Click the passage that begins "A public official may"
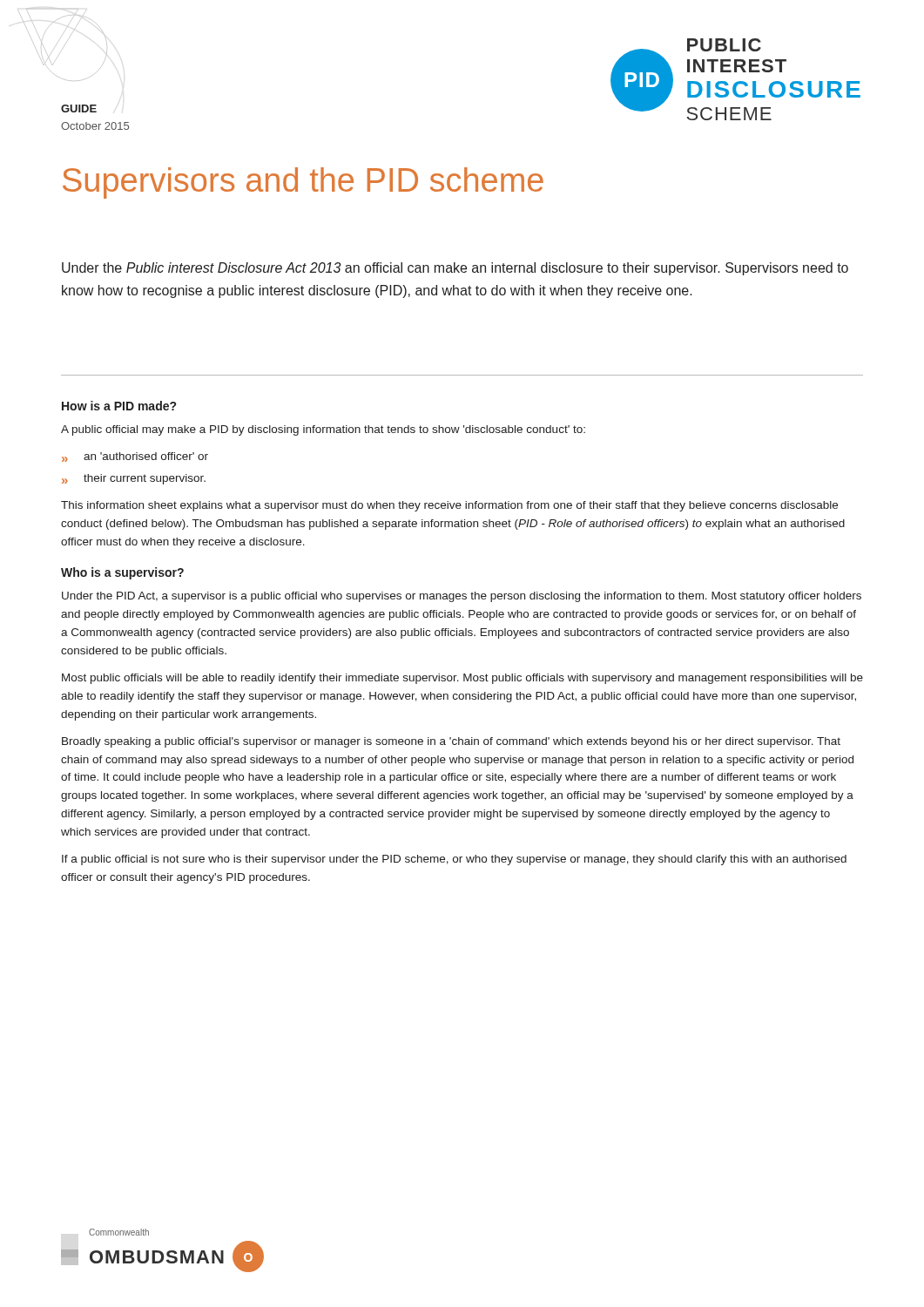 click(x=324, y=429)
